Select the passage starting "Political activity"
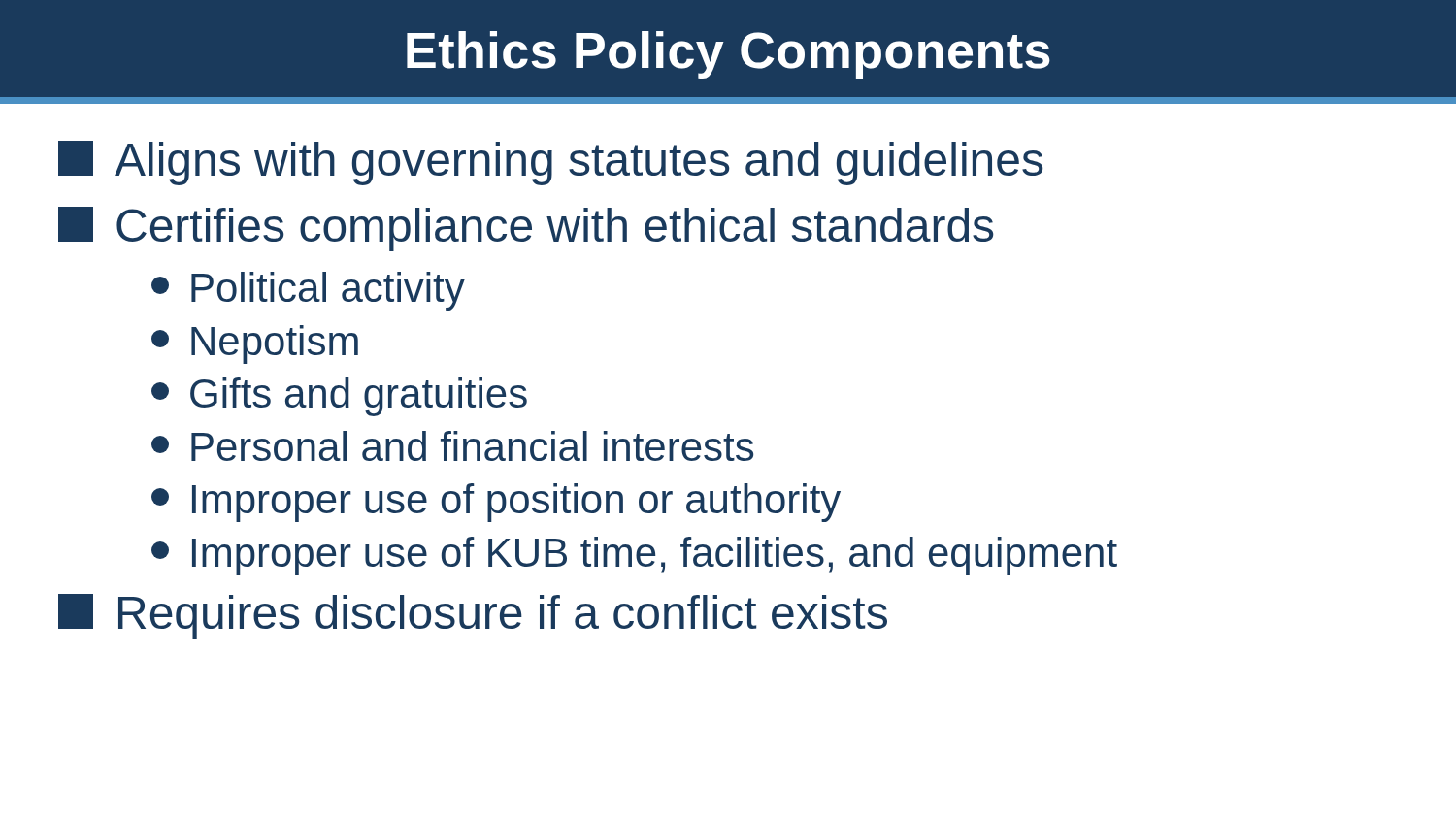 point(308,288)
